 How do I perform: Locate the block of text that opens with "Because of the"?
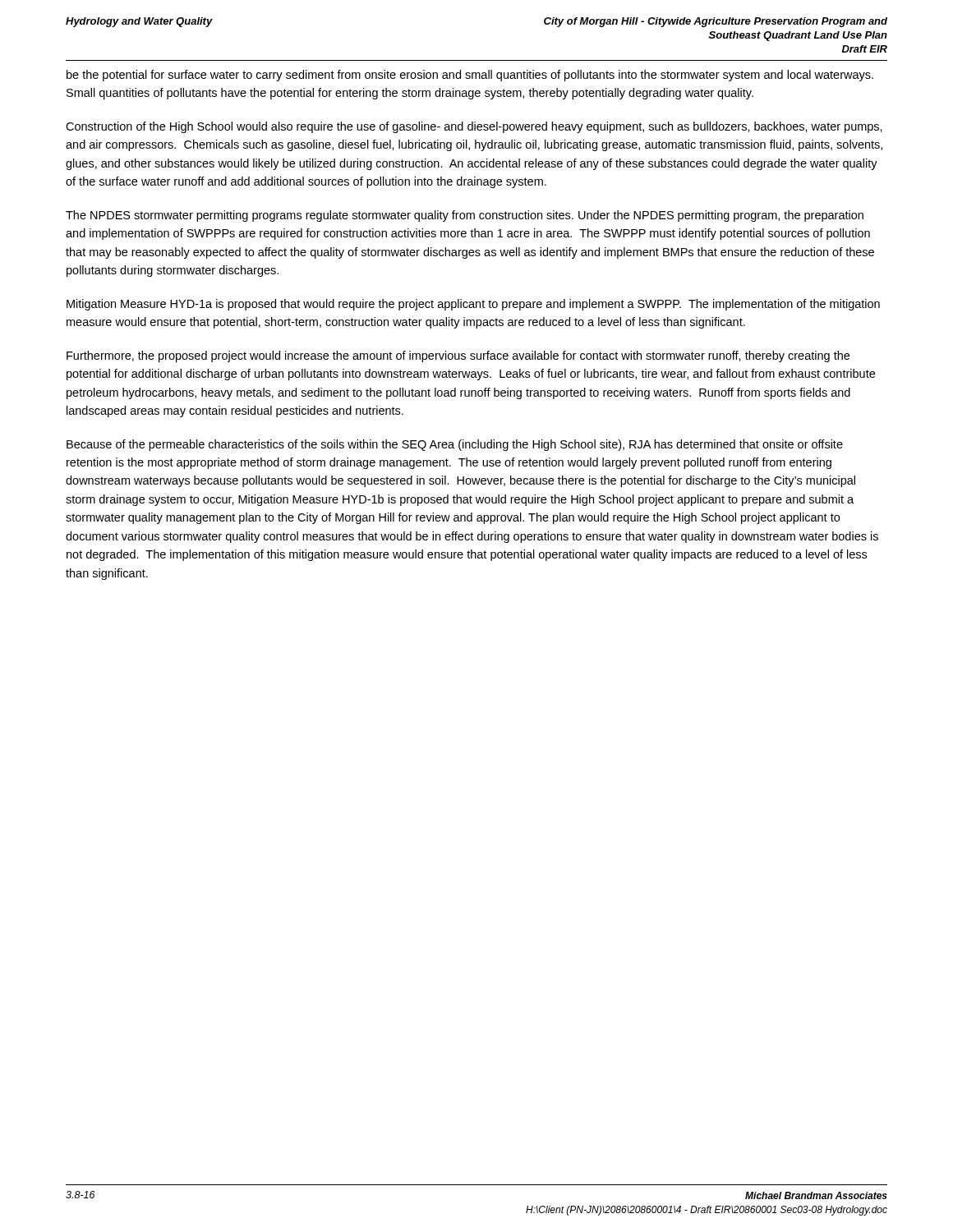coord(472,509)
